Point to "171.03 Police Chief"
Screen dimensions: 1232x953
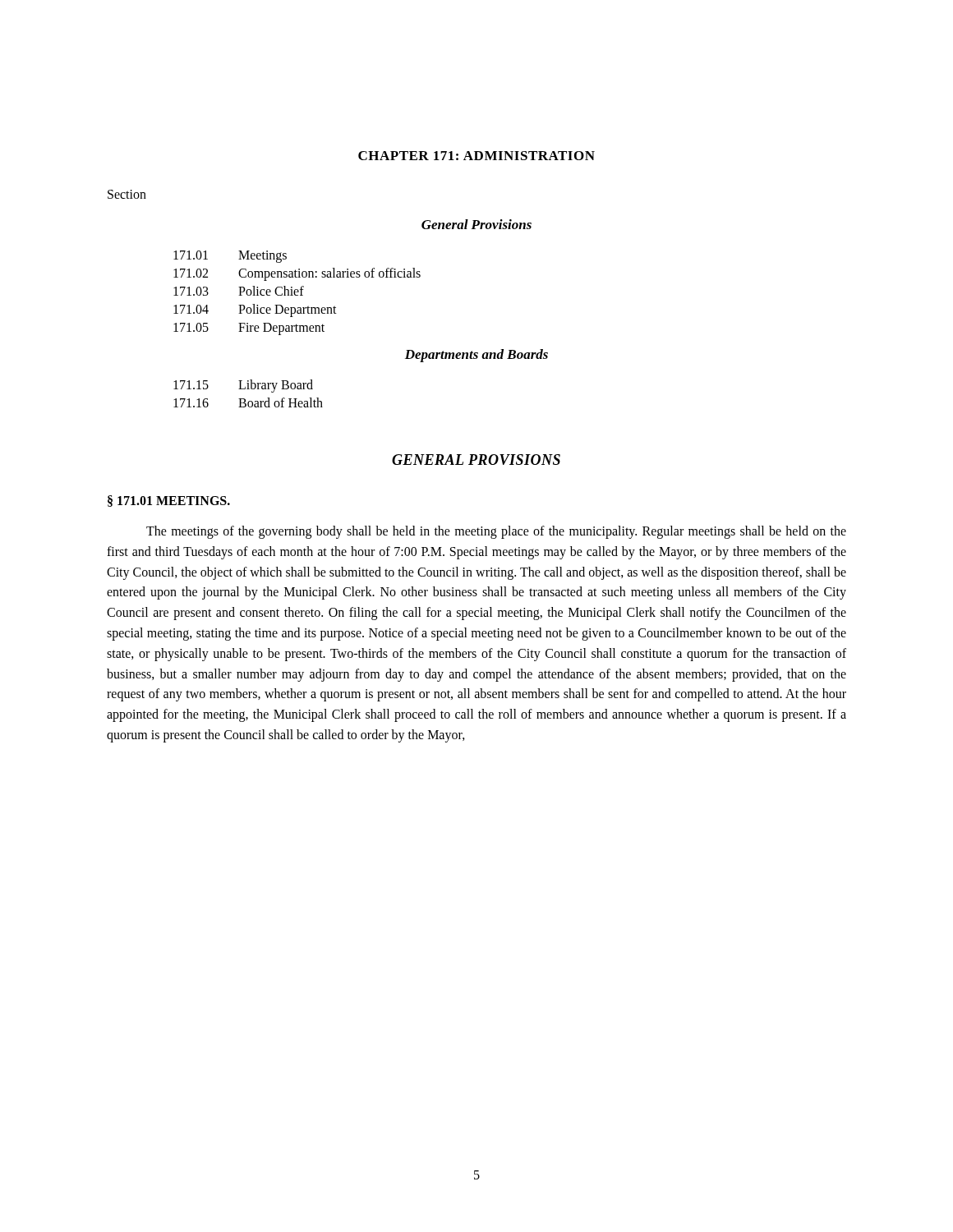pyautogui.click(x=239, y=291)
